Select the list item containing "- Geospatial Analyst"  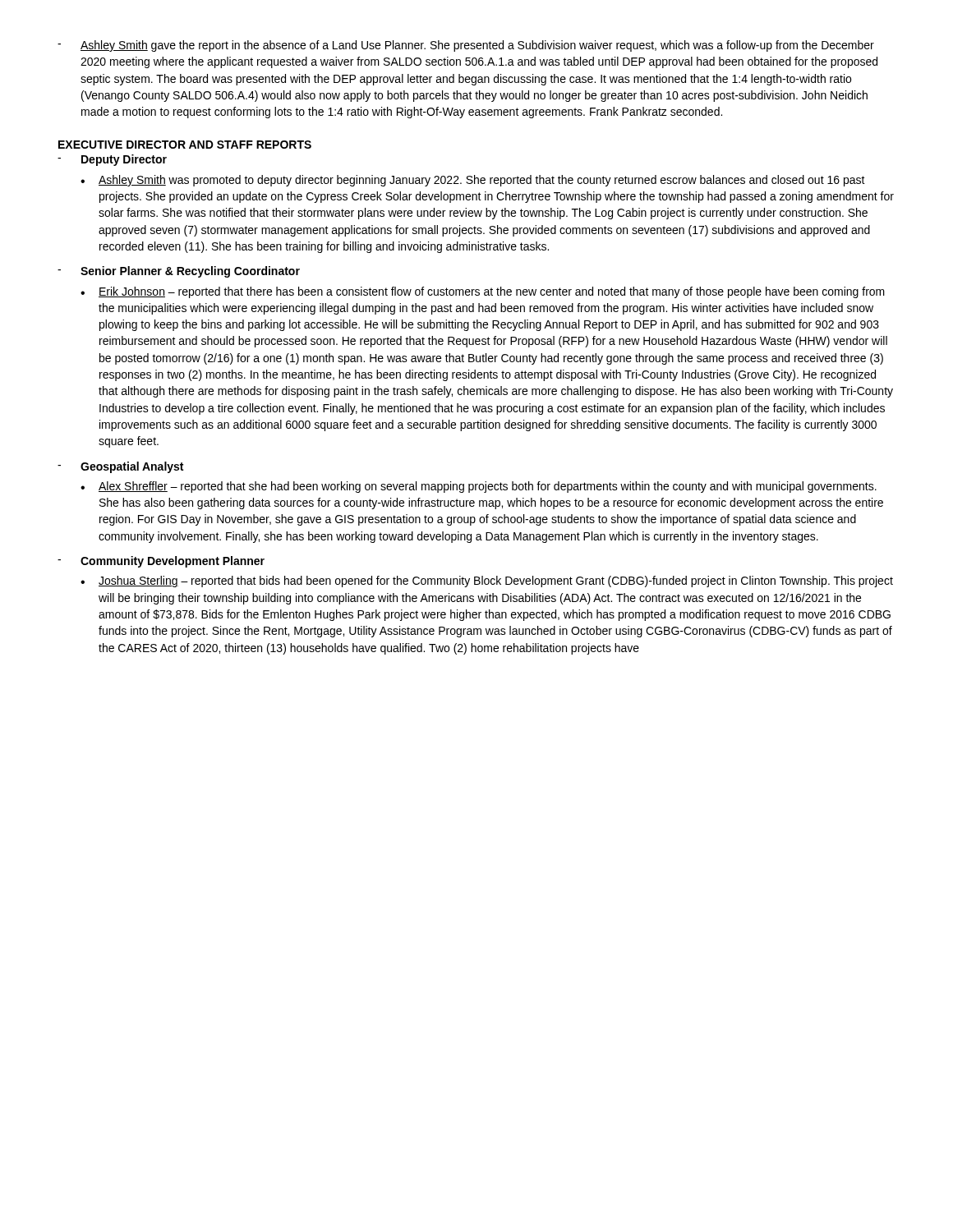pyautogui.click(x=120, y=467)
